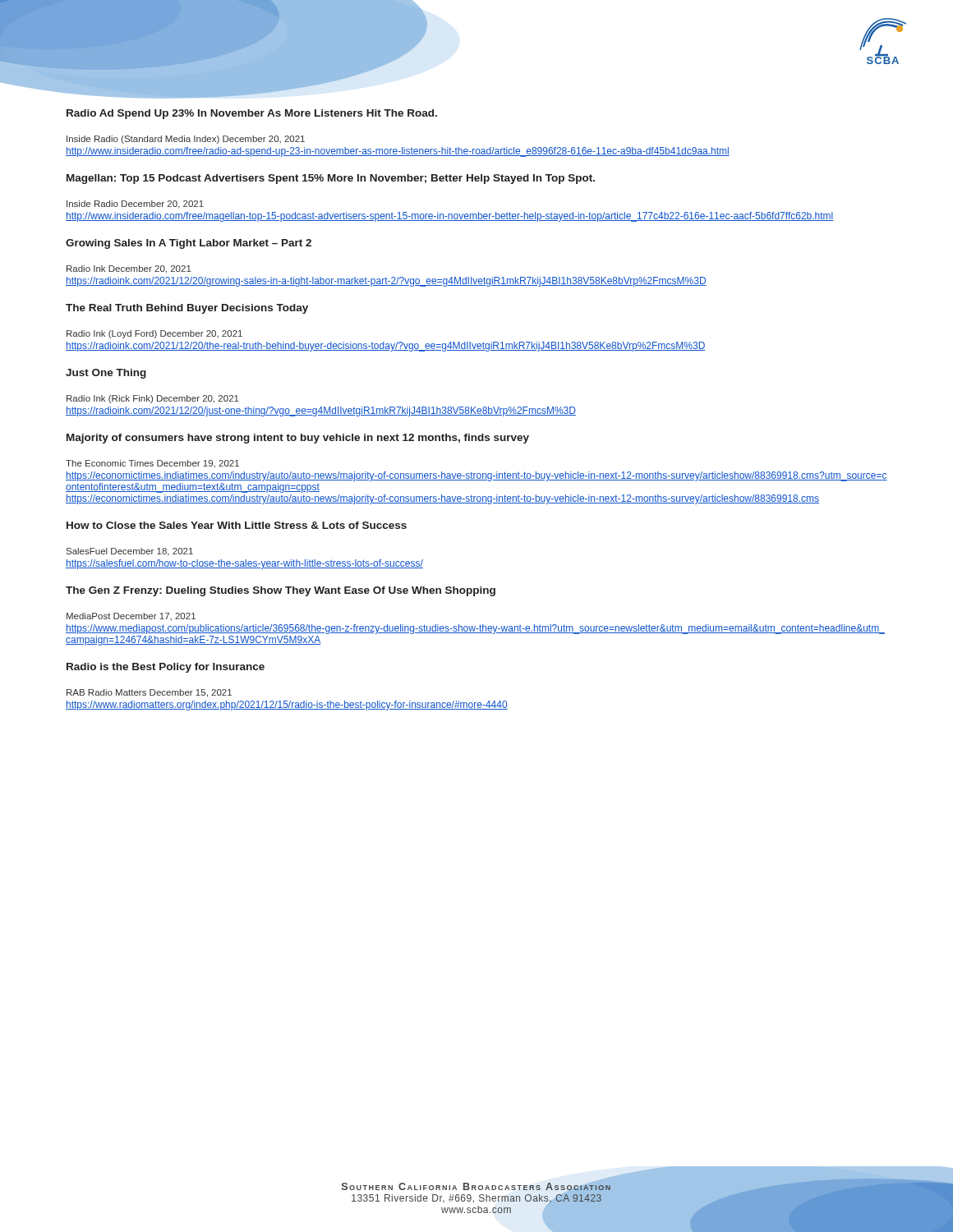Point to the block starting "Radio is the Best Policy for Insurance"

(x=166, y=668)
